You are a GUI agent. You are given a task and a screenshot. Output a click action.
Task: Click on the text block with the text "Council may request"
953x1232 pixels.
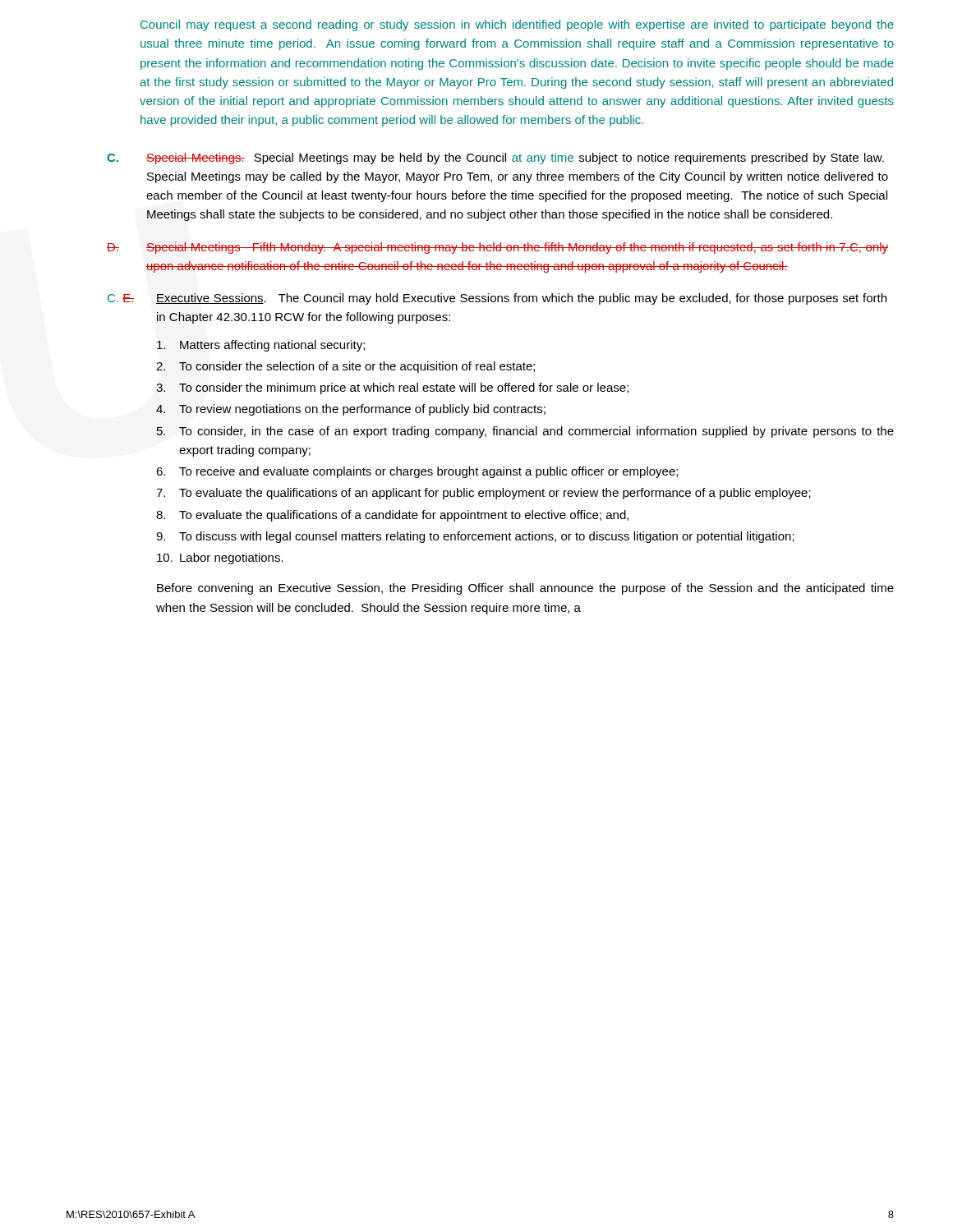point(517,72)
